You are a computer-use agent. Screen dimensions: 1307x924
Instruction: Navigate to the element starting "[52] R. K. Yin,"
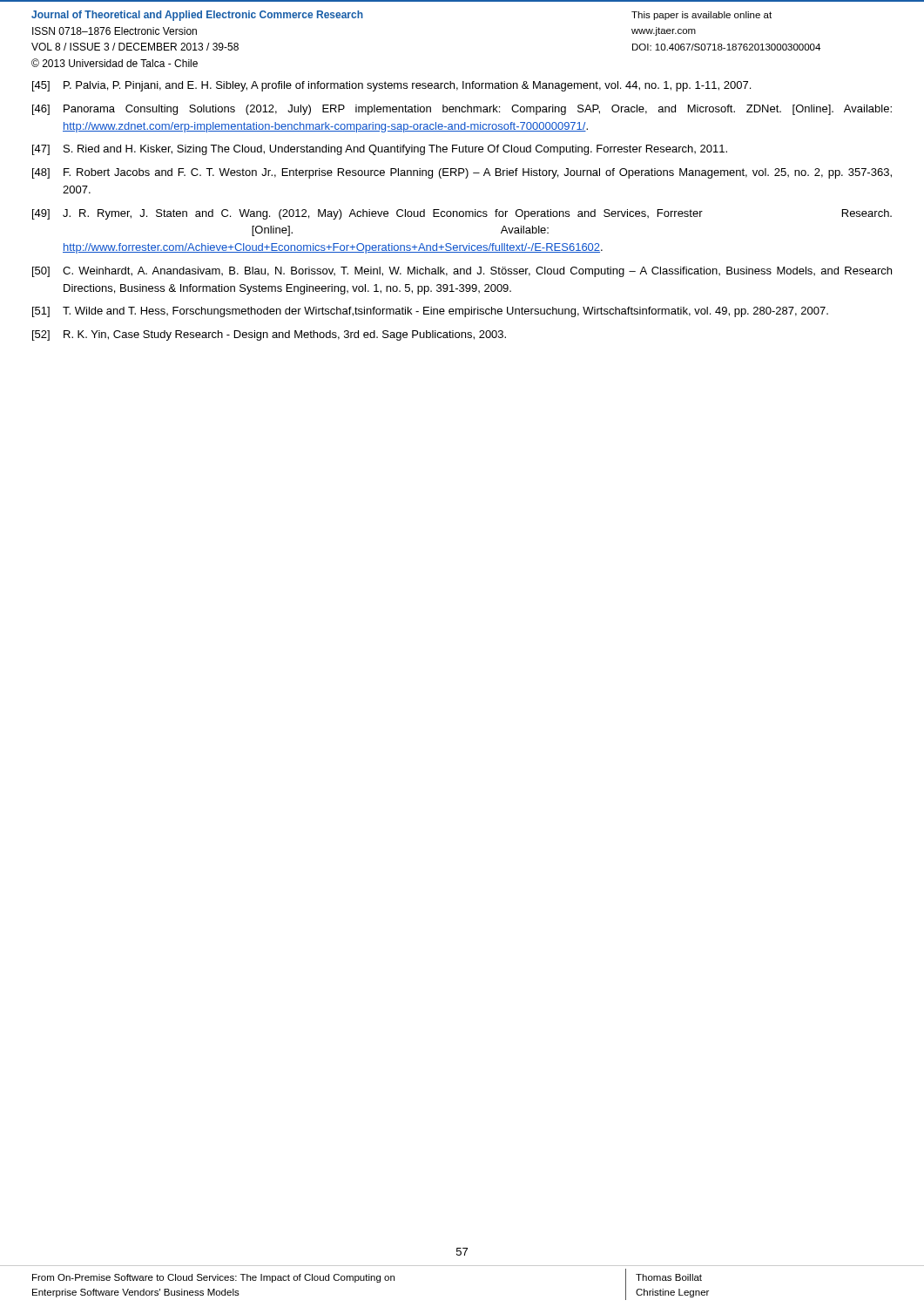(x=462, y=334)
